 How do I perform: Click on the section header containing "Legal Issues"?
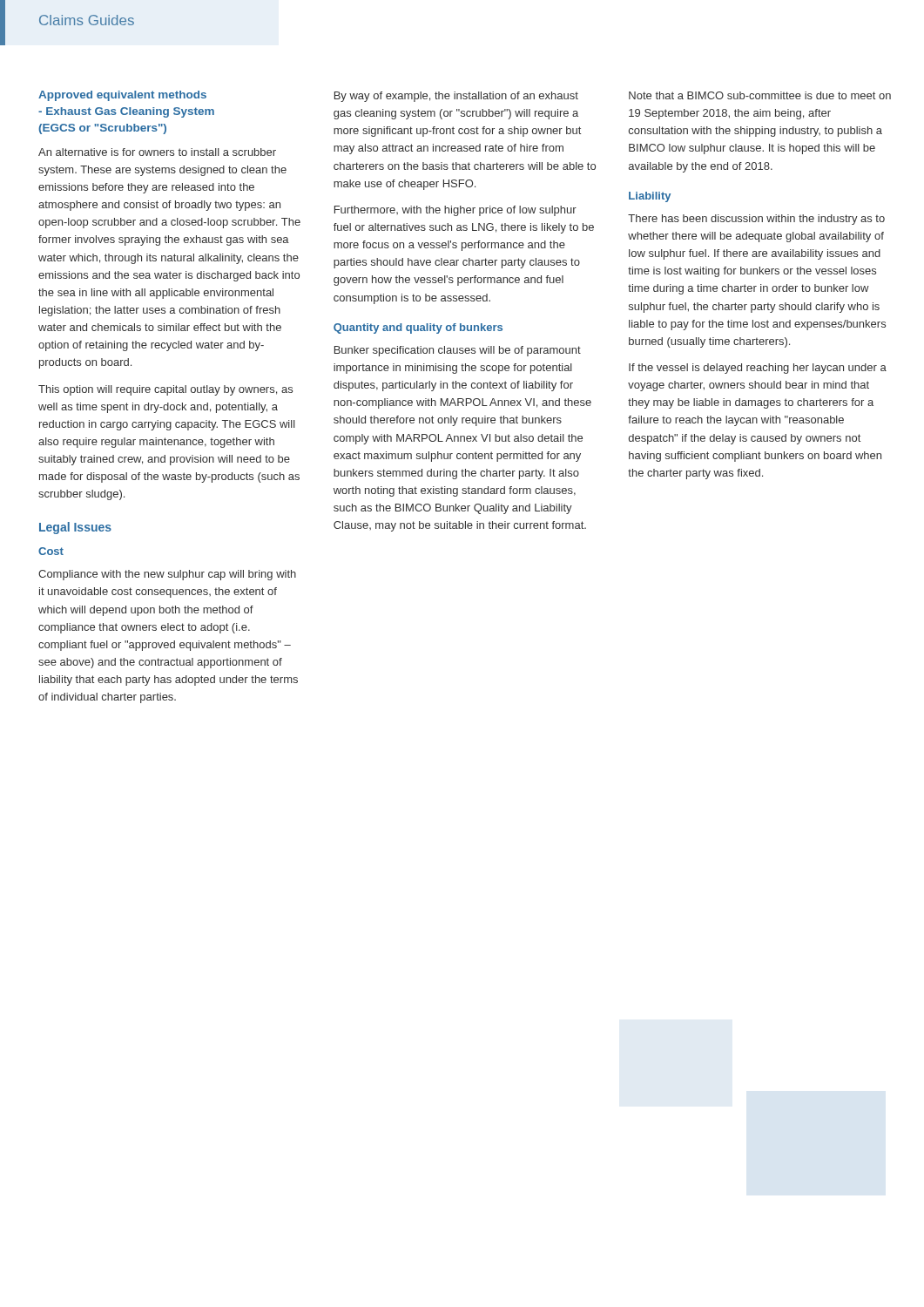click(x=75, y=528)
